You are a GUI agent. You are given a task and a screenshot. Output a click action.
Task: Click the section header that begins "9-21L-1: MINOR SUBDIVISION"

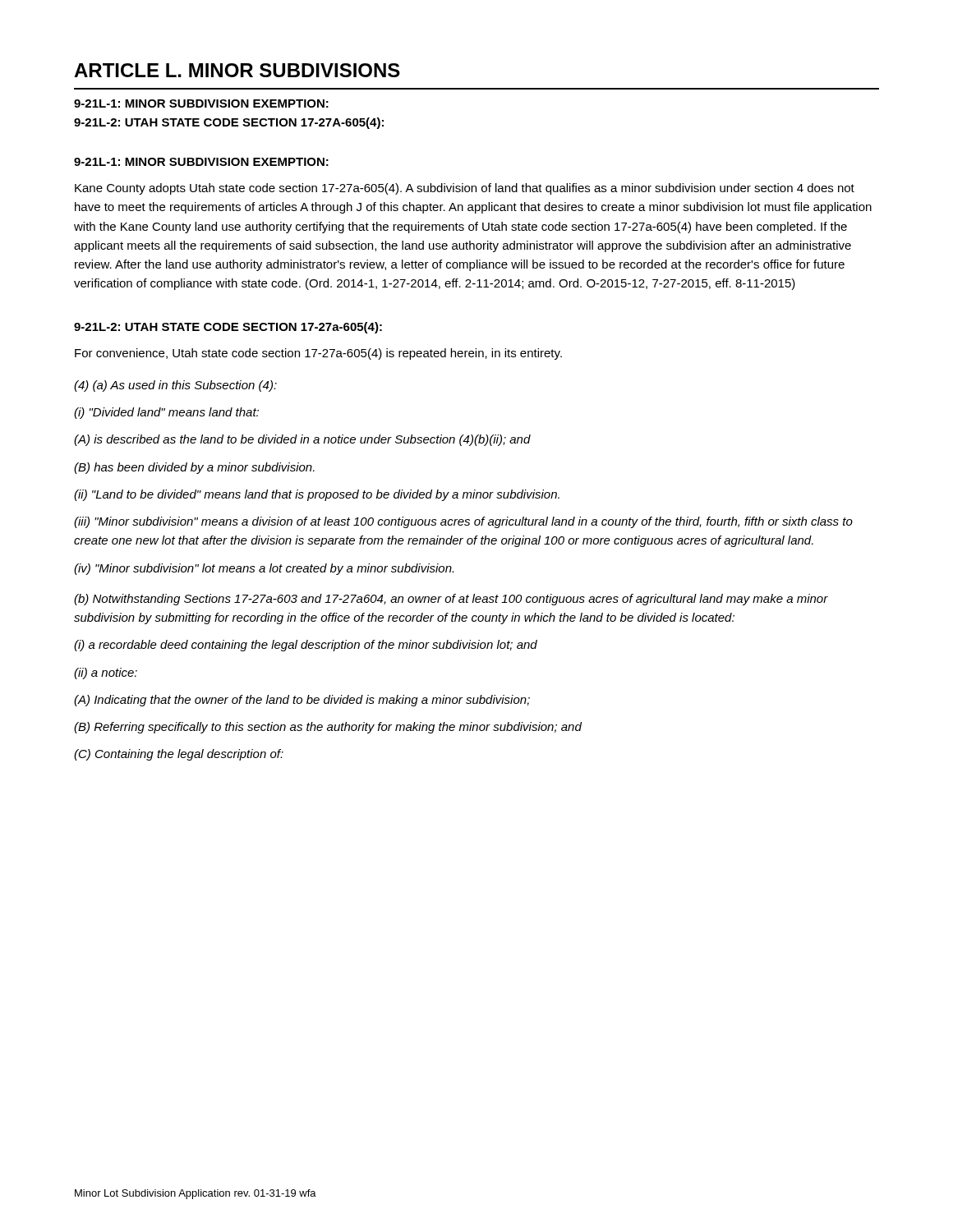pyautogui.click(x=202, y=162)
